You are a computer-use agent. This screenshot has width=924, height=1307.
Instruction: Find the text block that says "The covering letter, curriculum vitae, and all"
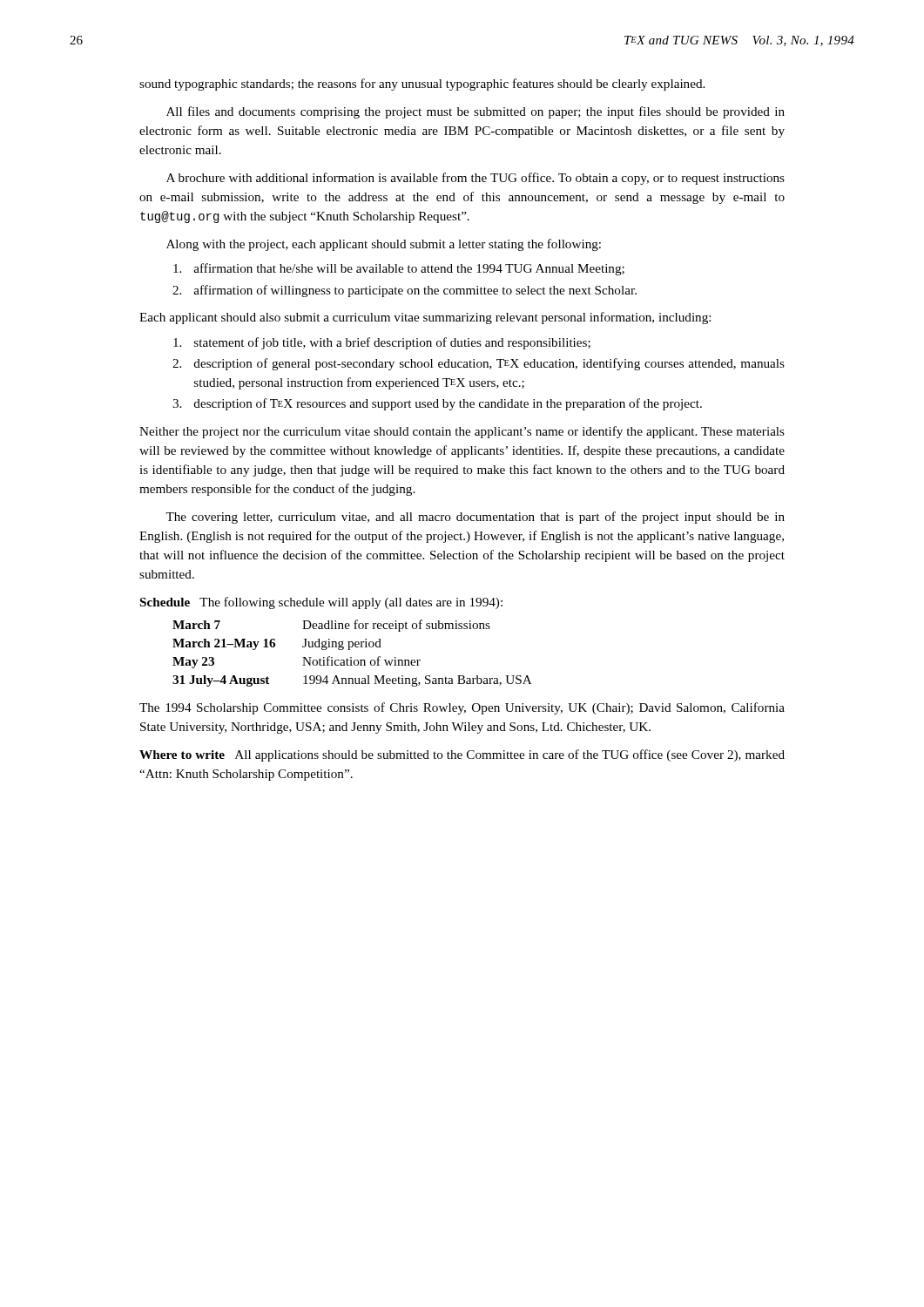pos(462,546)
